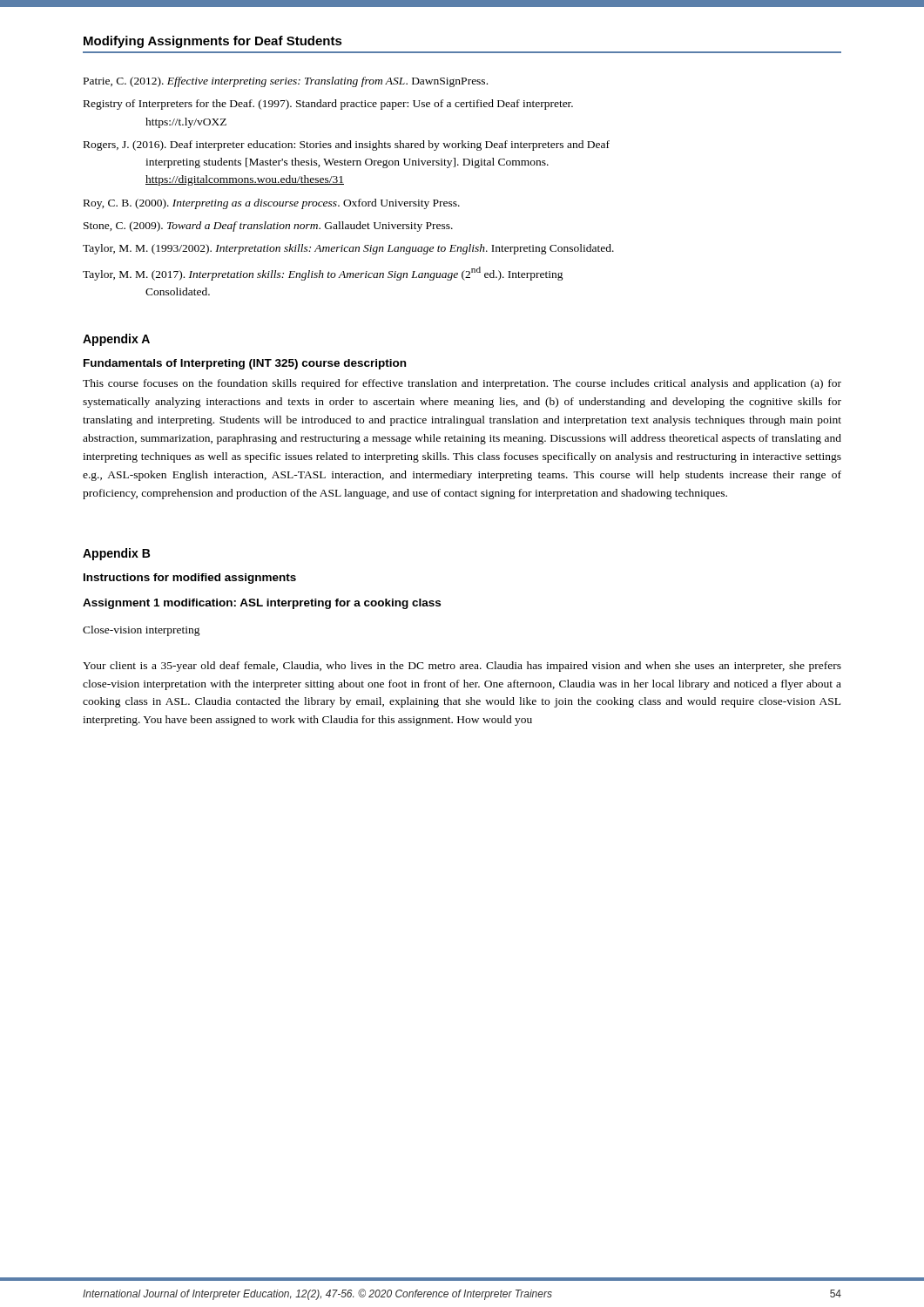Find "Close-vision interpreting" on this page
The width and height of the screenshot is (924, 1307).
141,629
